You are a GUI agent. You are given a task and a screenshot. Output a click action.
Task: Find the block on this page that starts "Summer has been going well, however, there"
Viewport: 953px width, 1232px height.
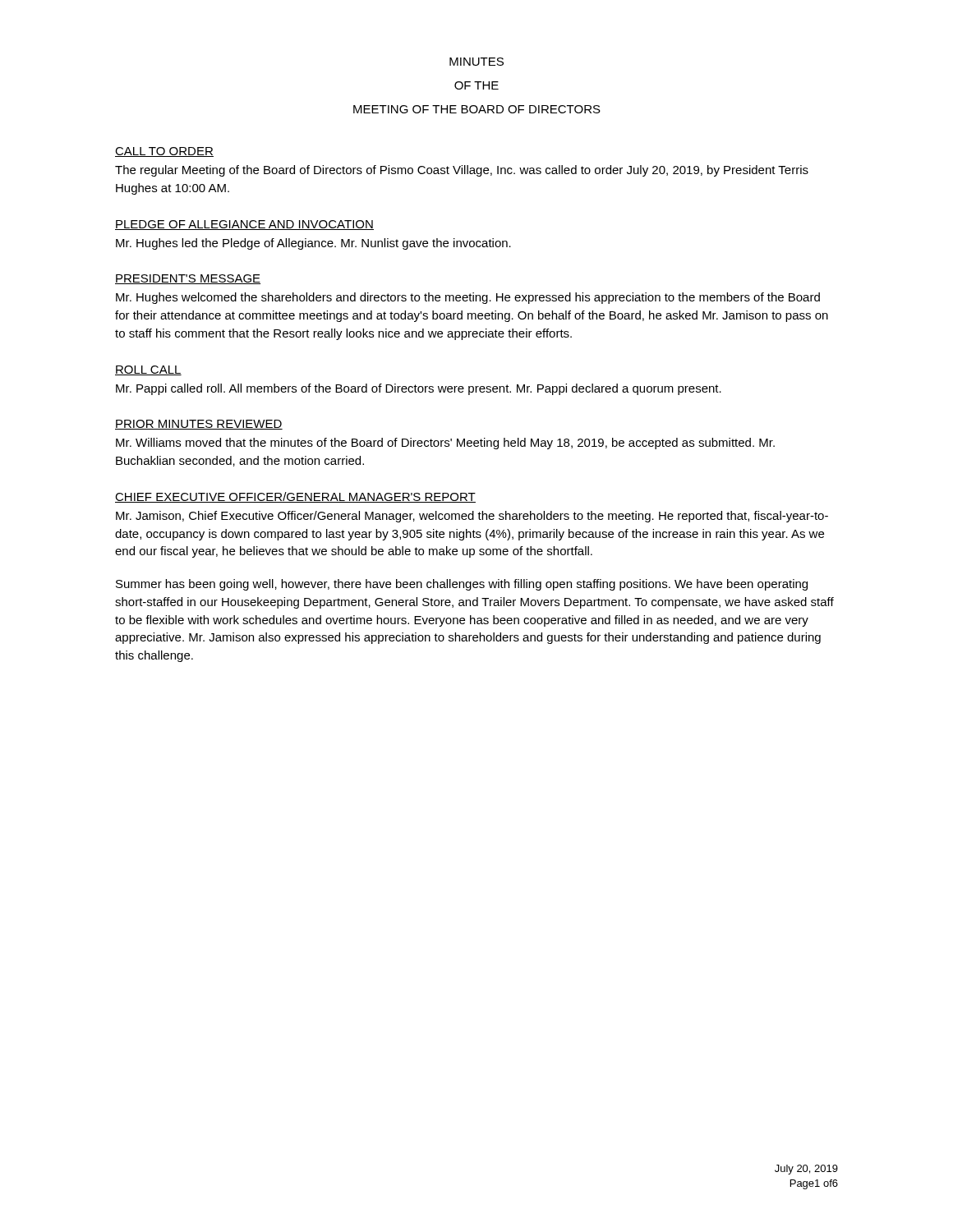point(474,619)
